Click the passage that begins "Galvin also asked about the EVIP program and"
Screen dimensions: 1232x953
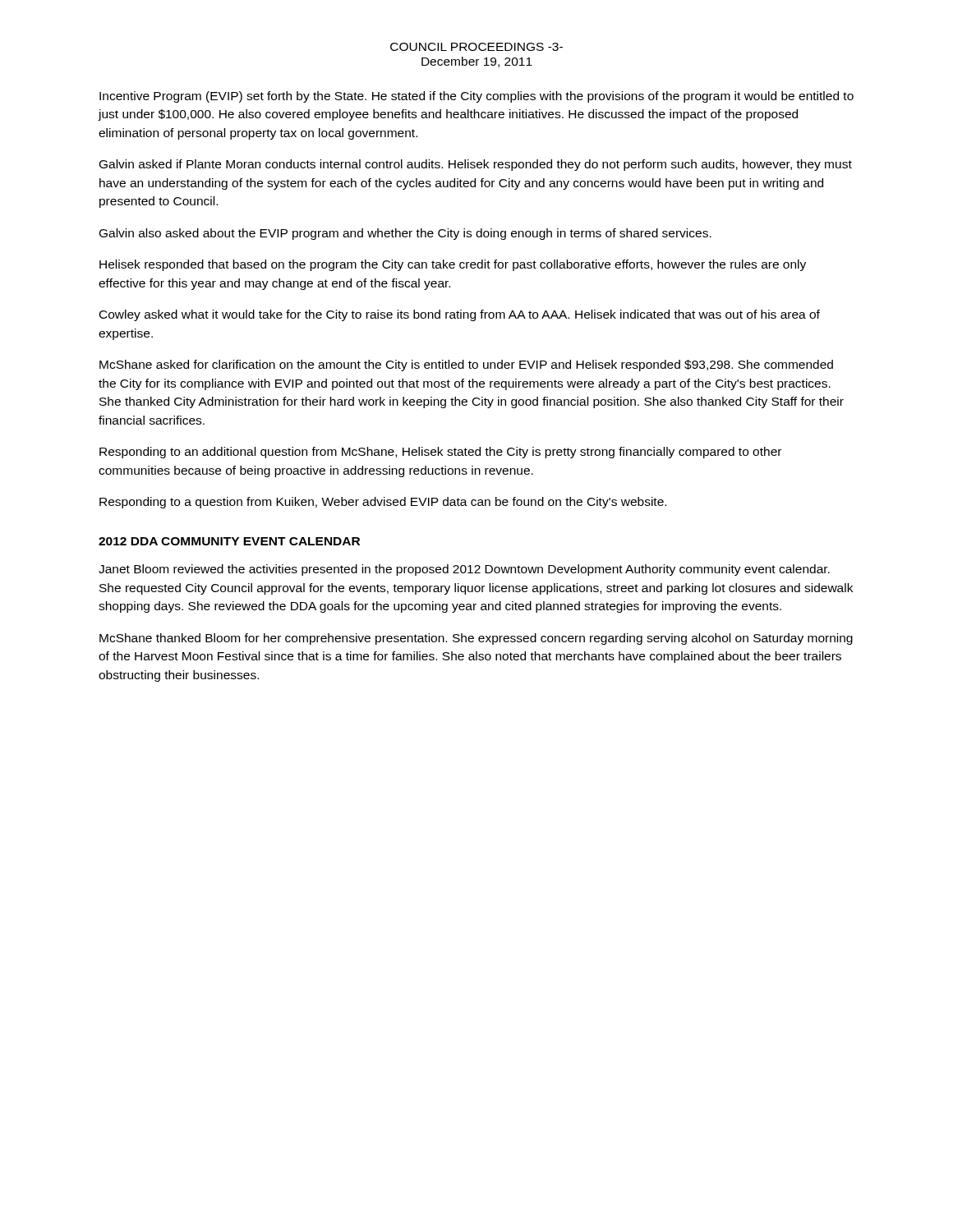coord(405,233)
